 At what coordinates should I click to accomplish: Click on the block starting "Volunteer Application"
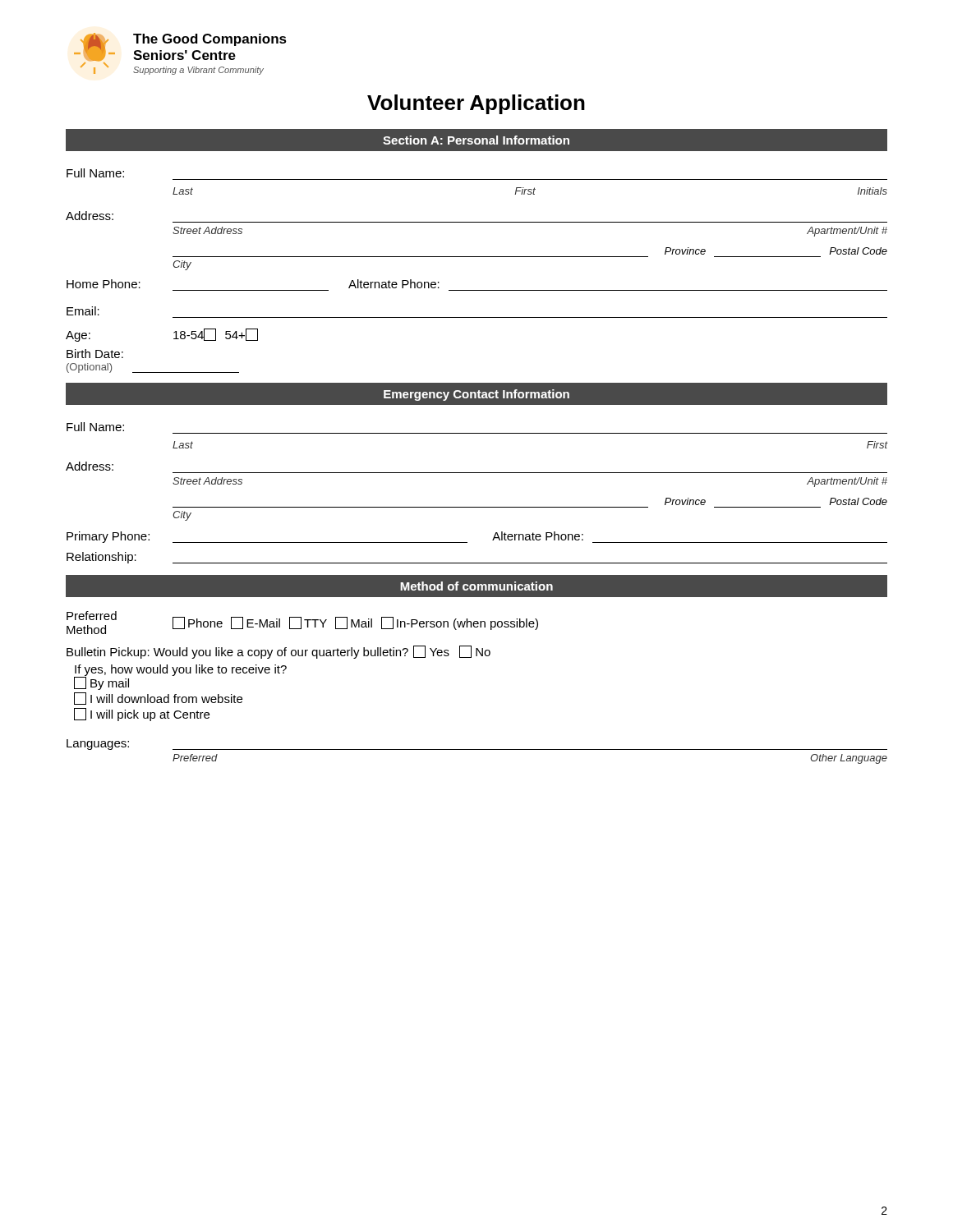coord(476,103)
